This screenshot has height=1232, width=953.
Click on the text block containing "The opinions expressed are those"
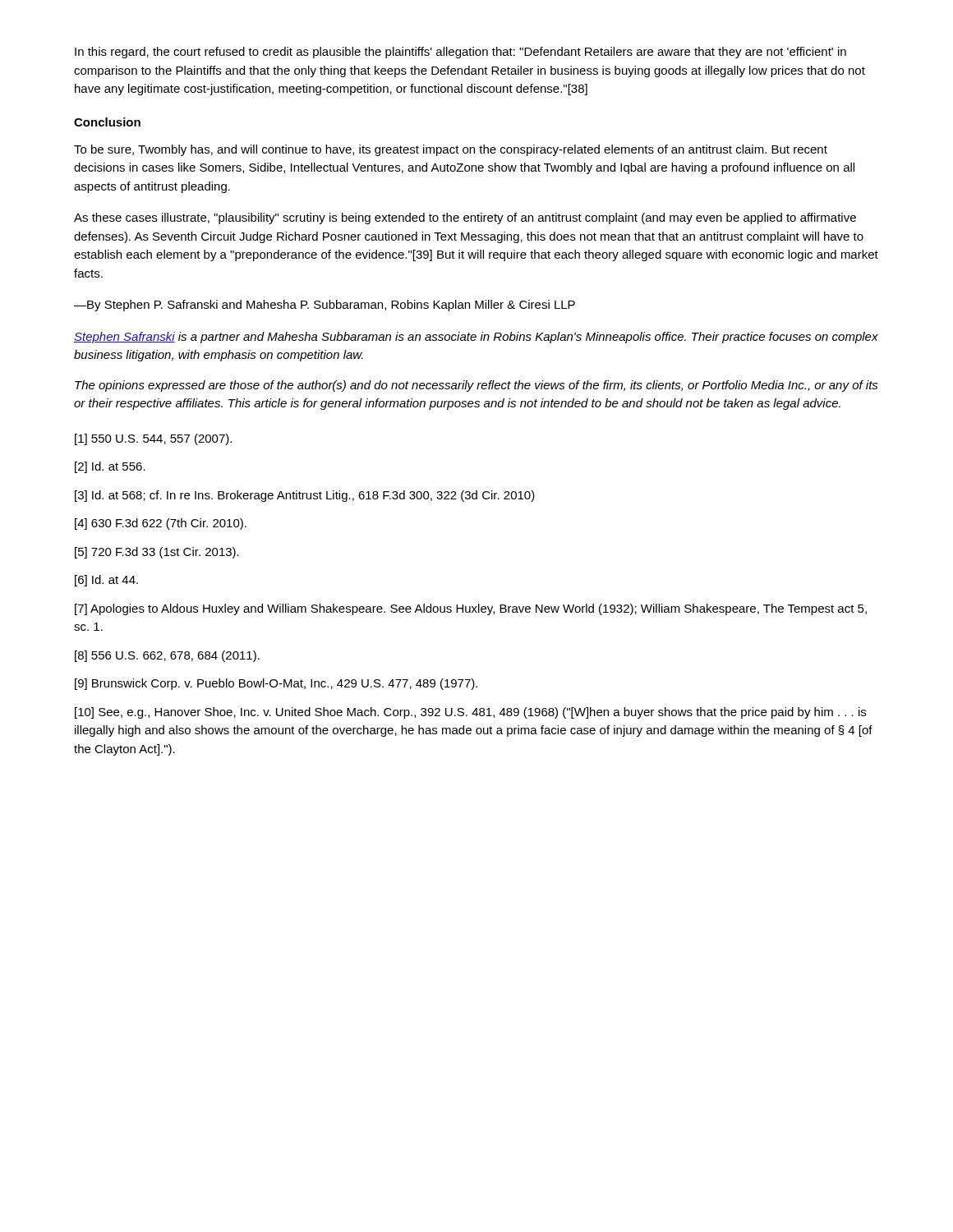pyautogui.click(x=476, y=394)
